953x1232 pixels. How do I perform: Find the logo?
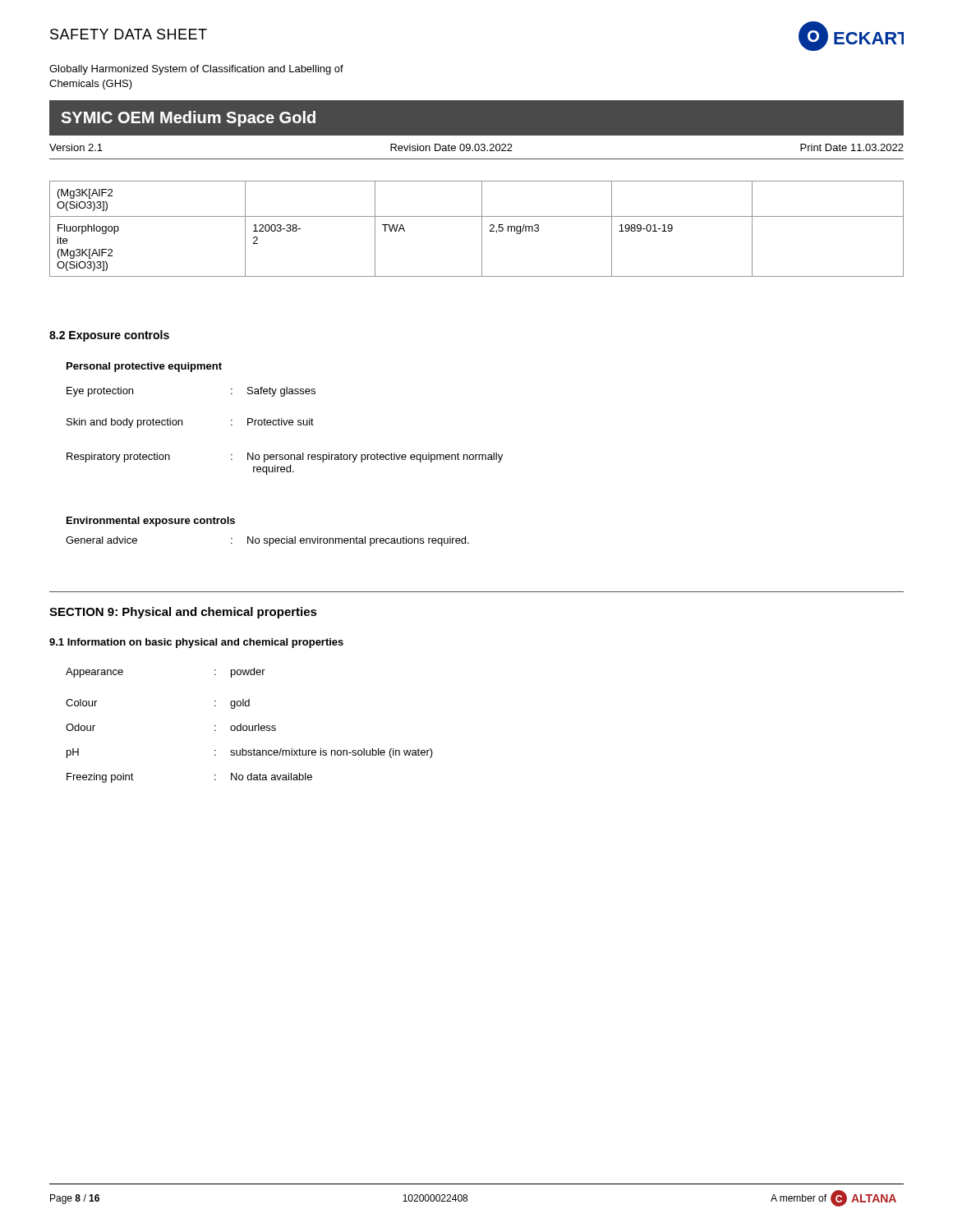(x=850, y=38)
